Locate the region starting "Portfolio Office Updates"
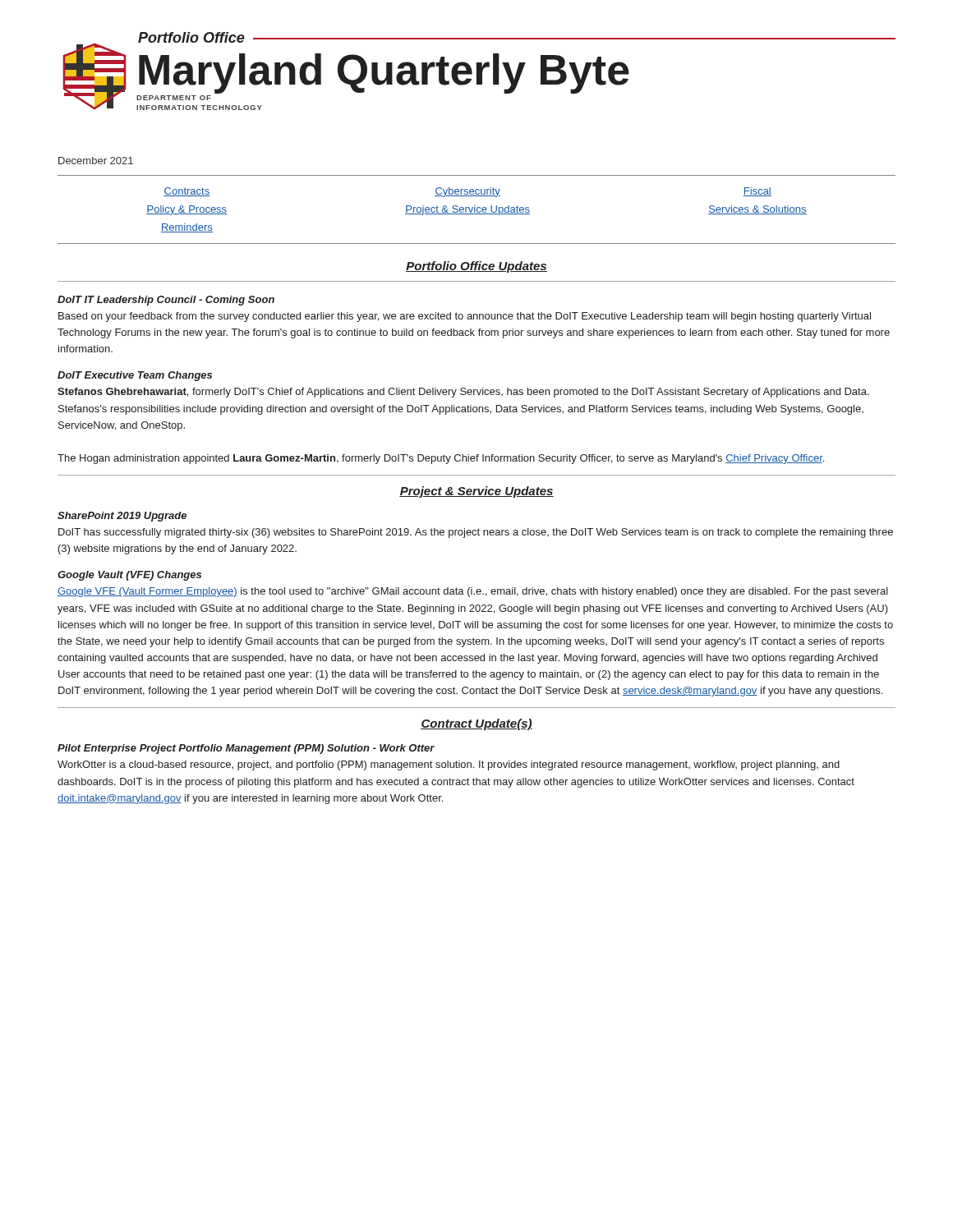 [476, 266]
